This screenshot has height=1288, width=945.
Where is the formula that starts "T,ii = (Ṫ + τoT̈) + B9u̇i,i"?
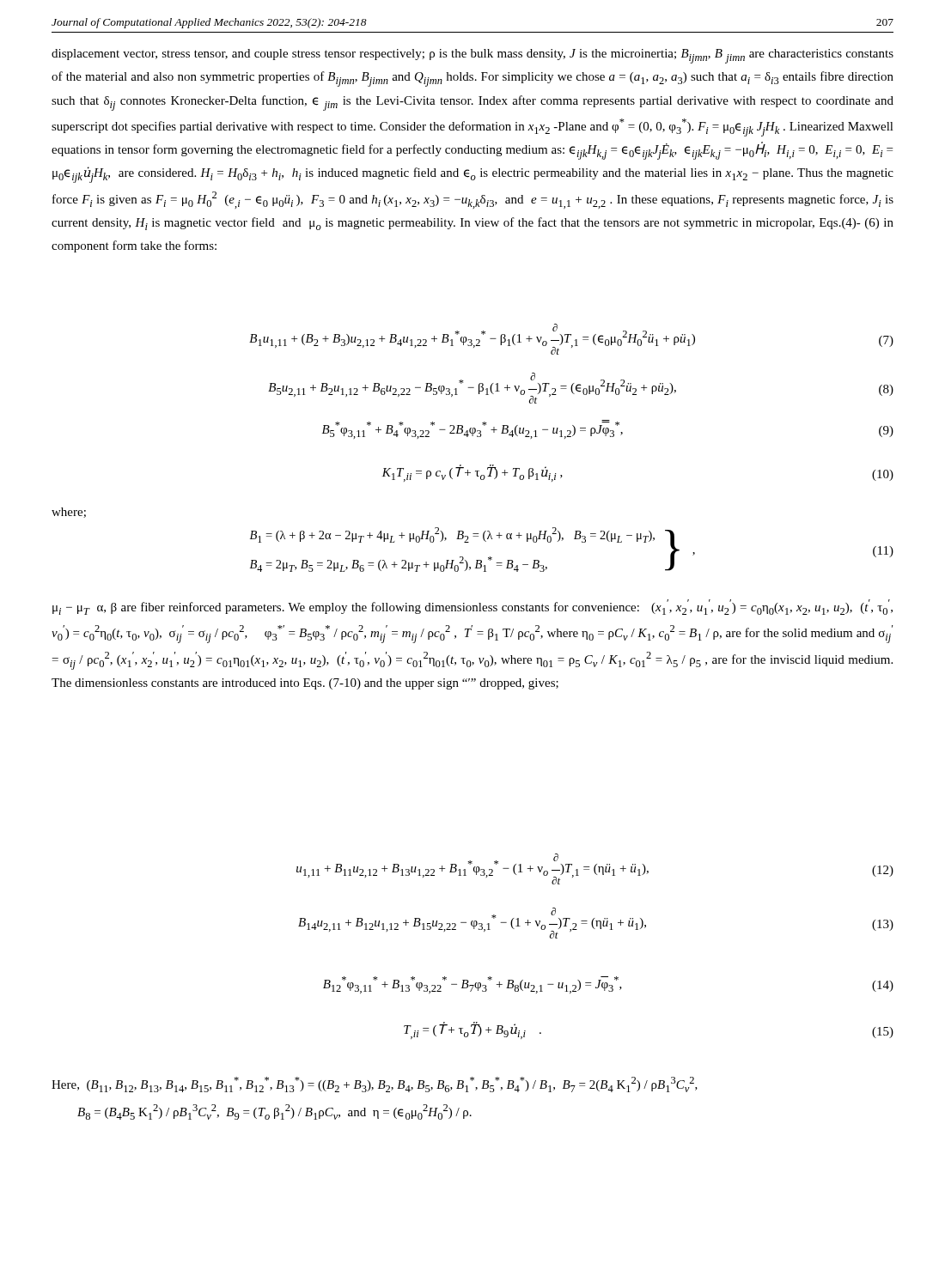click(x=472, y=1031)
